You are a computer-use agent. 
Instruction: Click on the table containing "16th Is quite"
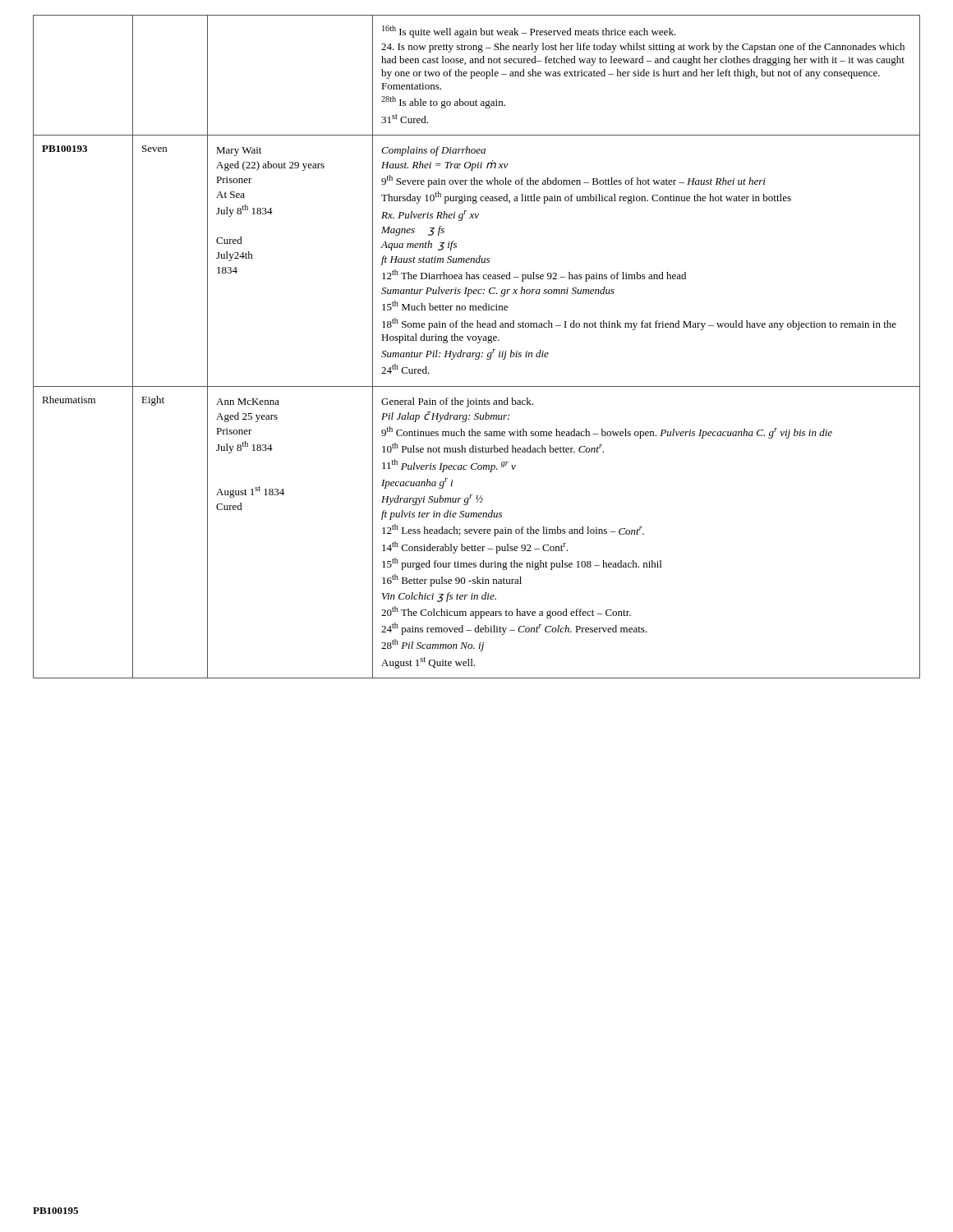(x=476, y=347)
